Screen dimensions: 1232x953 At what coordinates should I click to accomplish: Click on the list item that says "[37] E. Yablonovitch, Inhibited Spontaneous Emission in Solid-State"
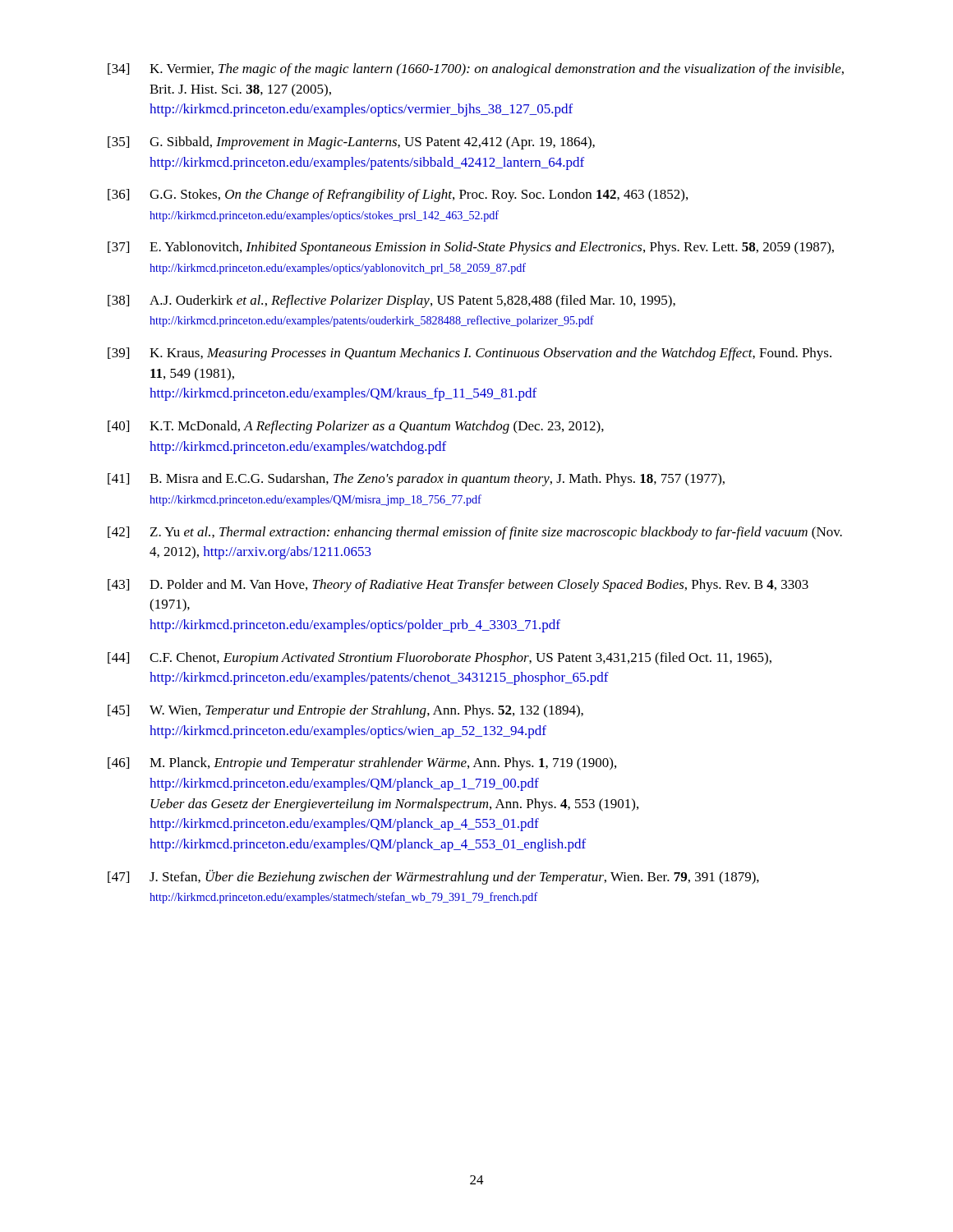[476, 258]
